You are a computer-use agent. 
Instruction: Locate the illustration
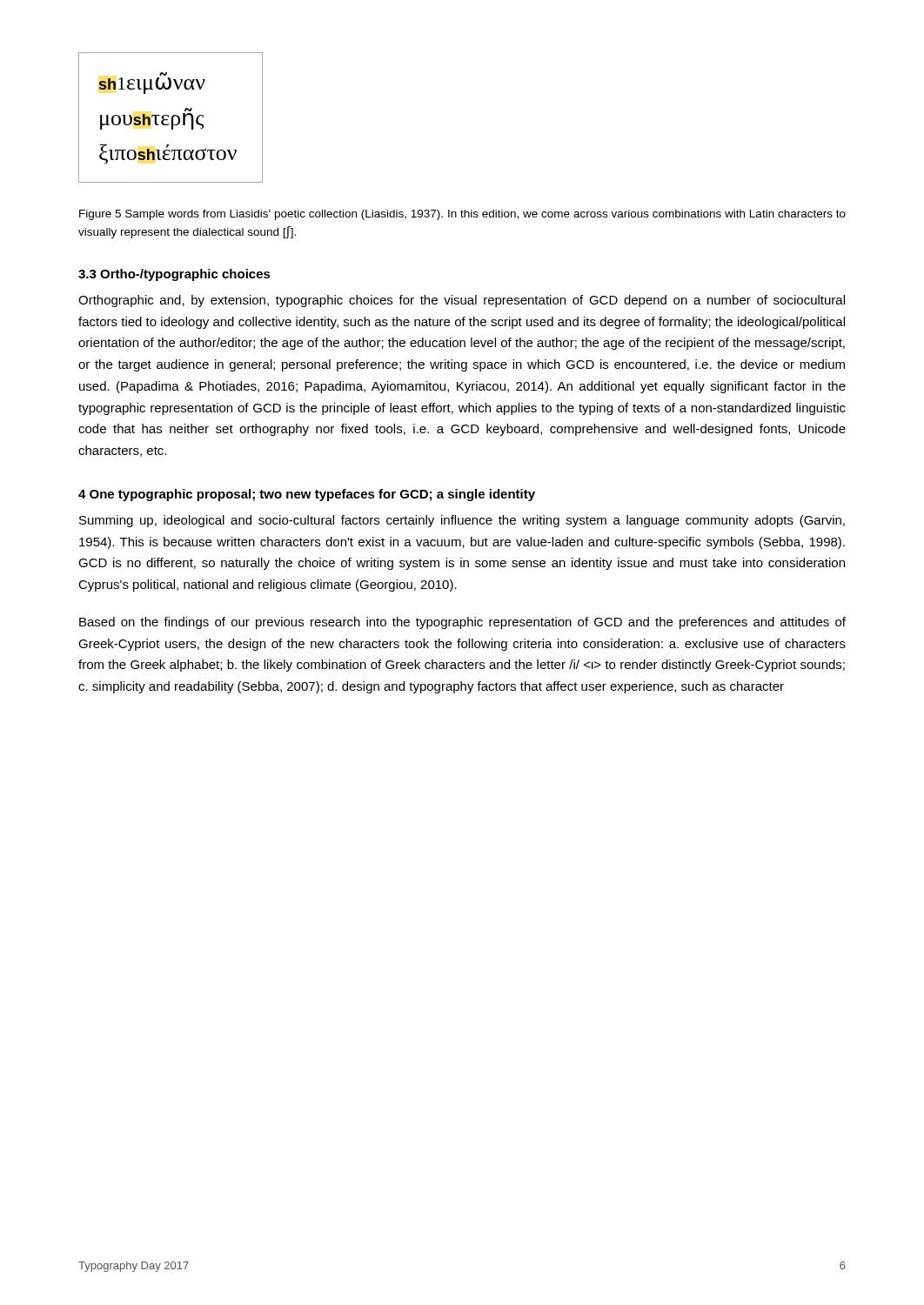(462, 123)
